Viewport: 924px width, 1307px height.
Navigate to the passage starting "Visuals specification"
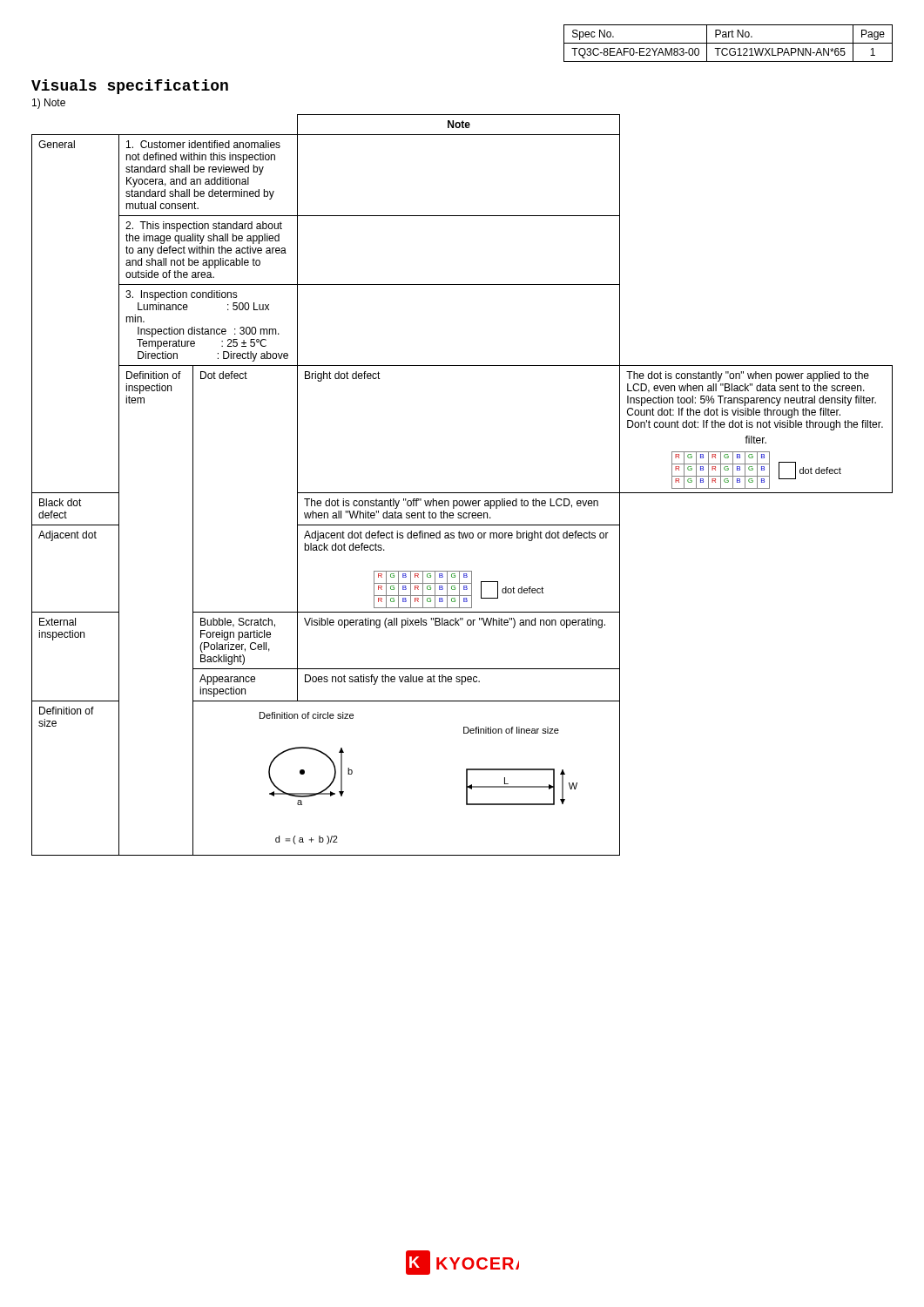point(130,86)
